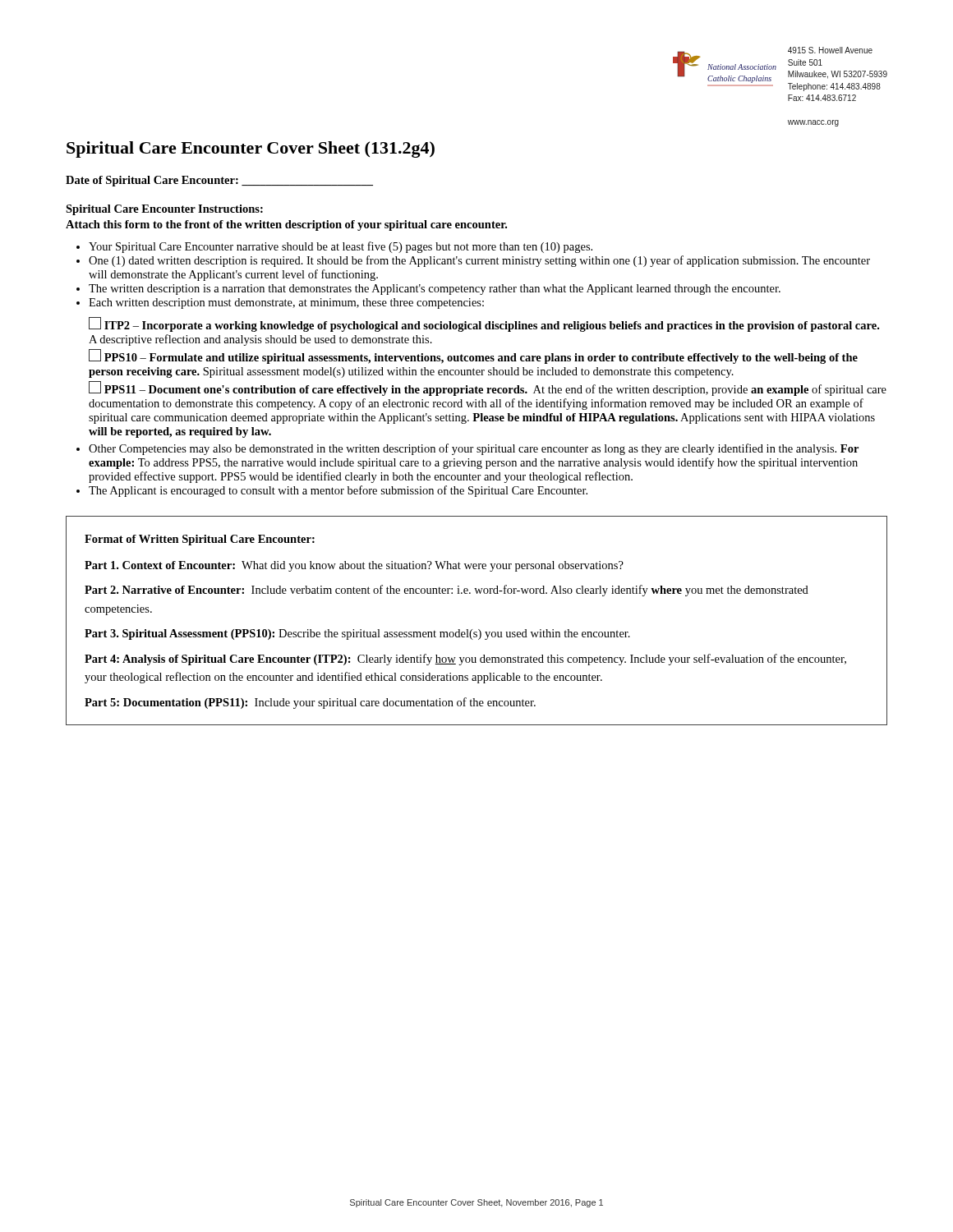Select the passage starting "4915 S. Howell Avenue Suite 501"
The height and width of the screenshot is (1232, 953).
pyautogui.click(x=837, y=86)
